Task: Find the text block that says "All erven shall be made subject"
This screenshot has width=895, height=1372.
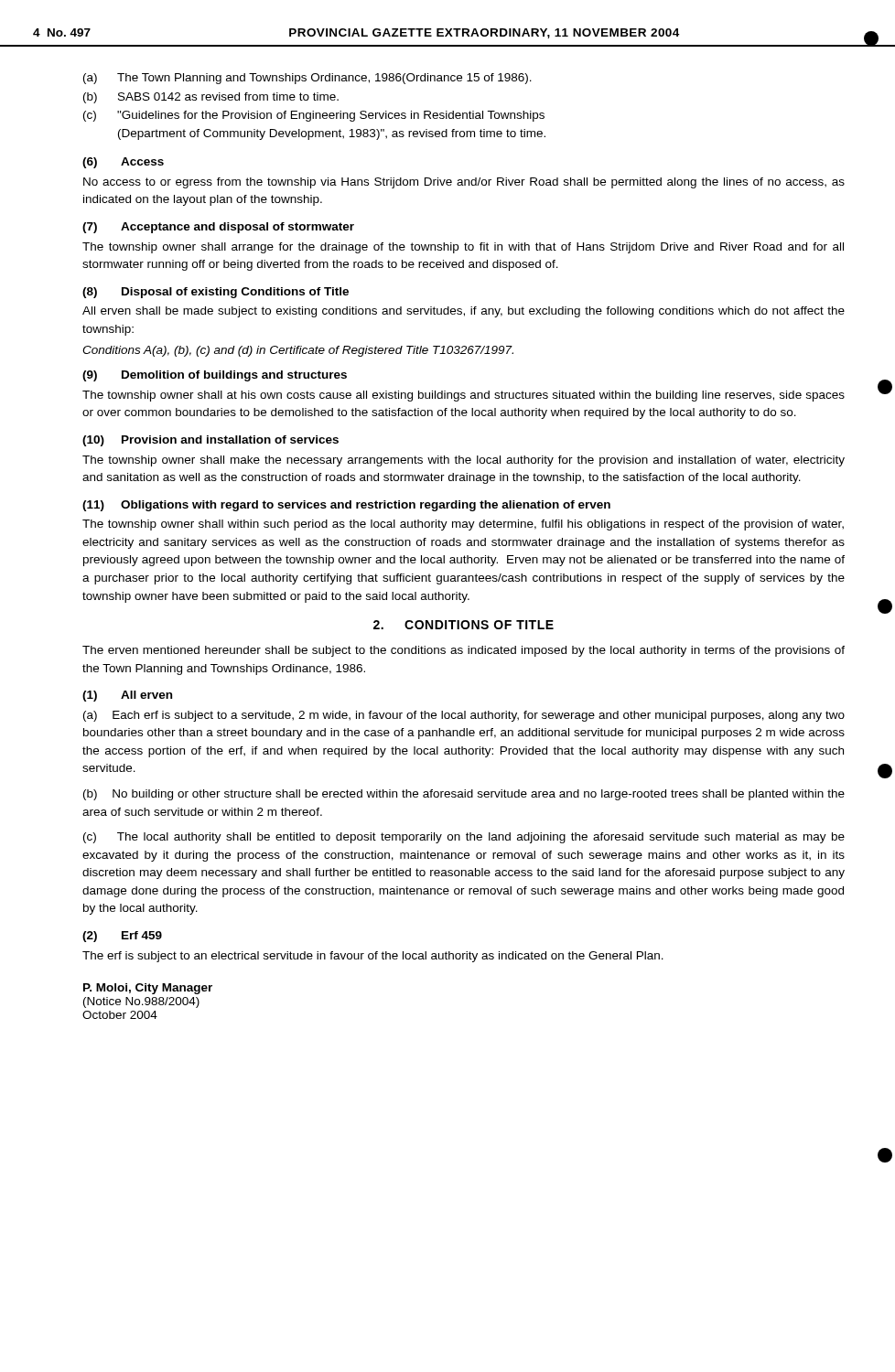Action: [464, 320]
